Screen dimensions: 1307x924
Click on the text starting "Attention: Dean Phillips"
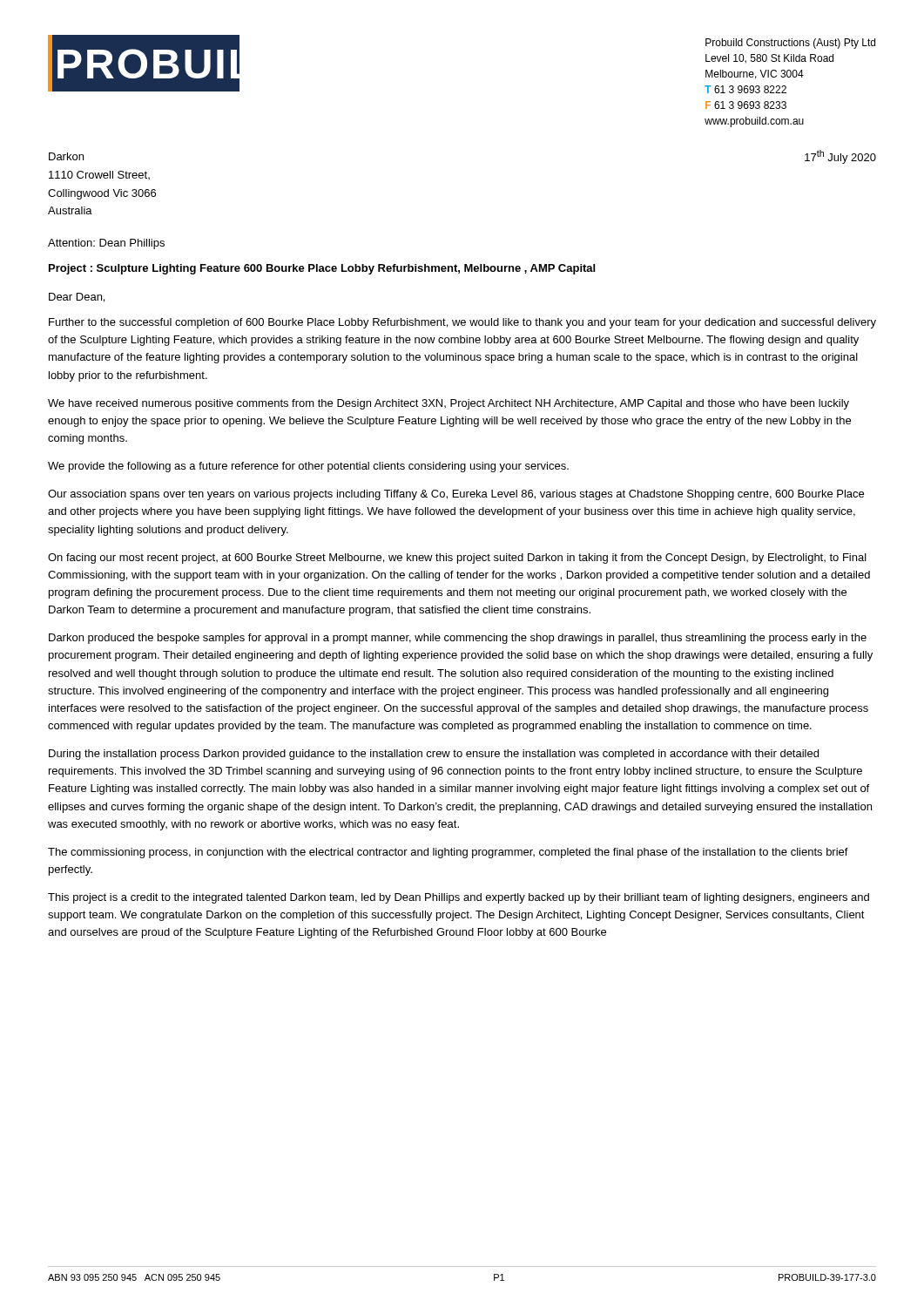pos(106,243)
